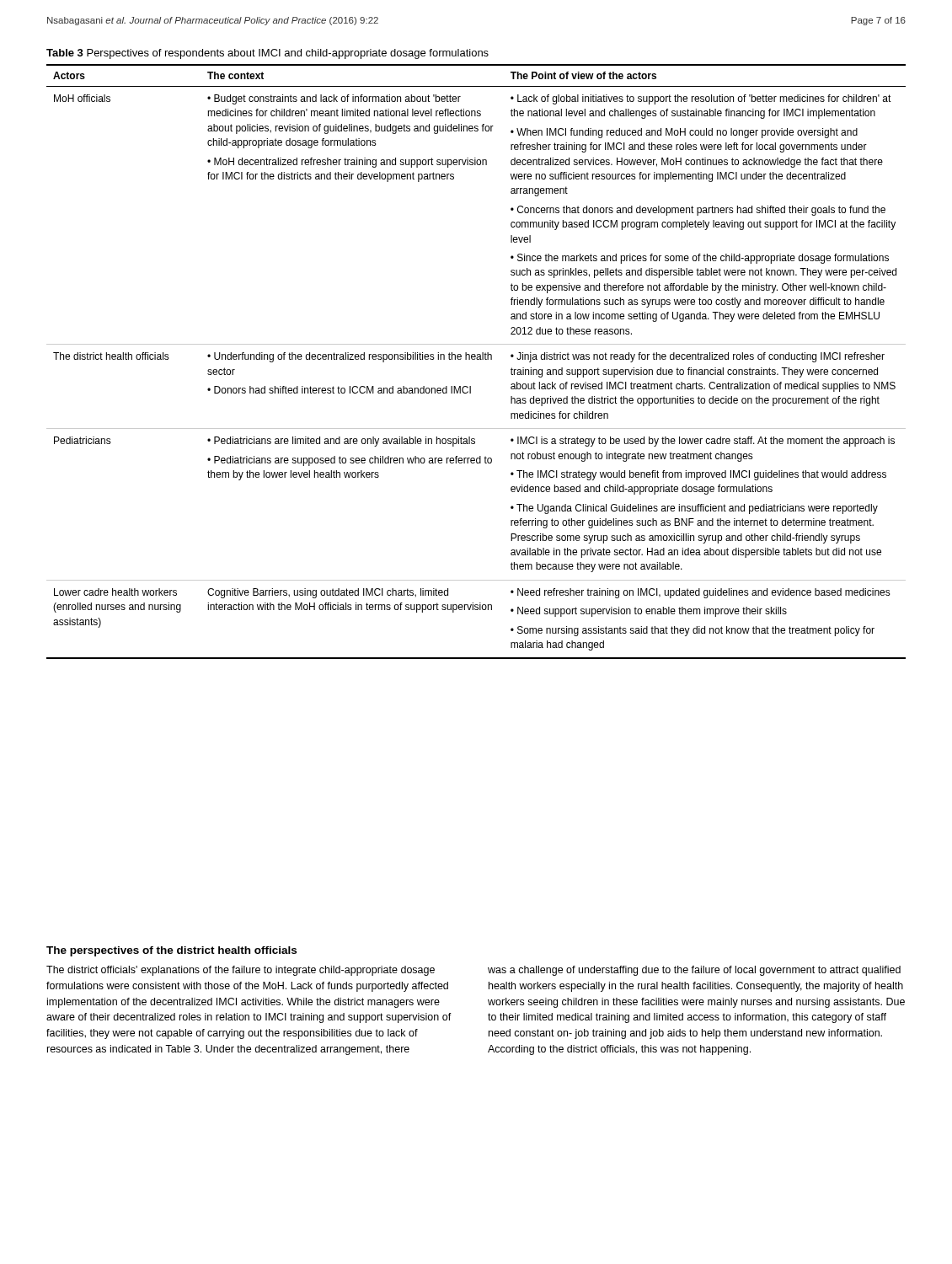Screen dimensions: 1264x952
Task: Locate the caption that reads "Table 3 Perspectives of respondents about IMCI"
Action: (268, 53)
